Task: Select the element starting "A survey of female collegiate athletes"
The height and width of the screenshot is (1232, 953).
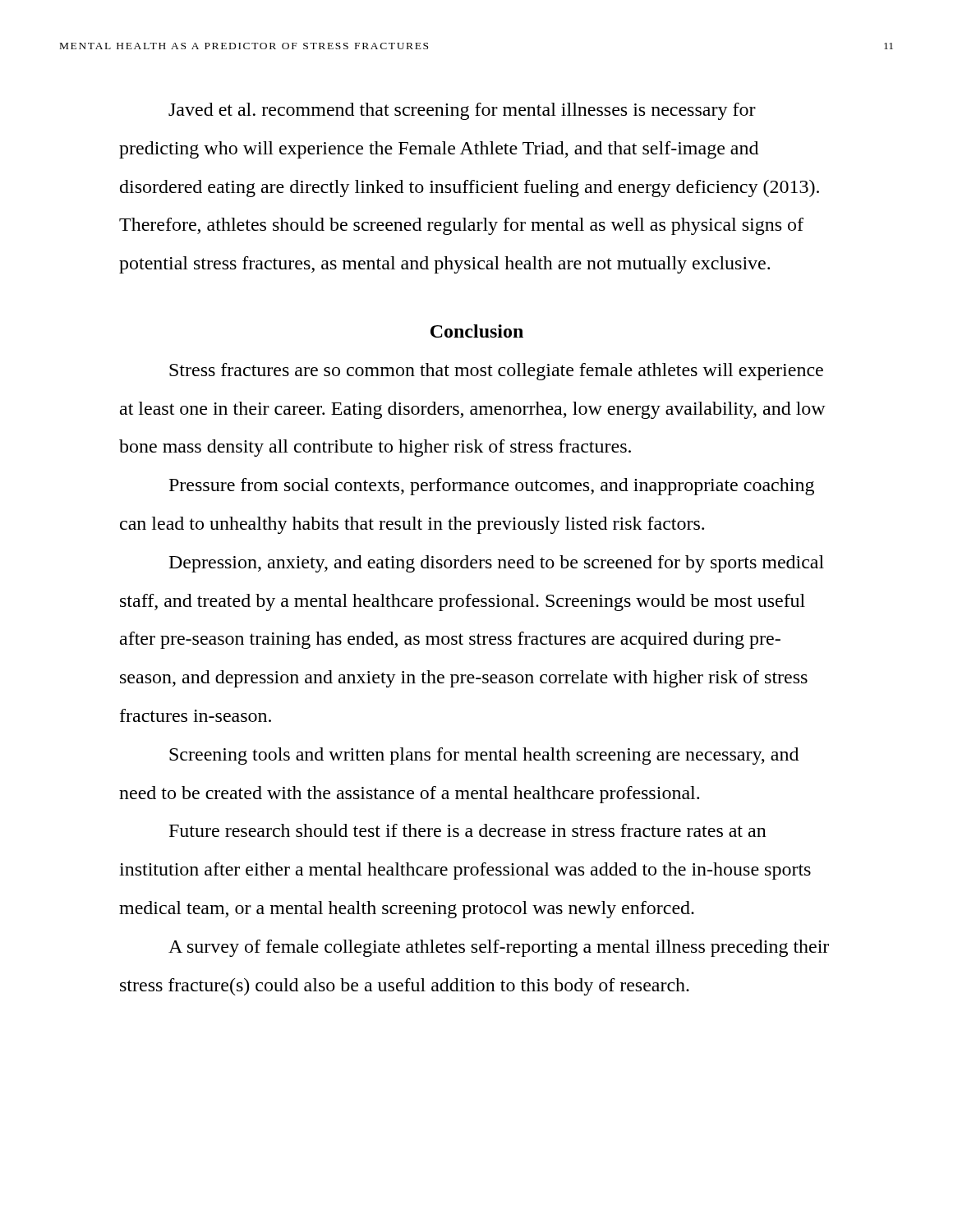Action: 499,948
